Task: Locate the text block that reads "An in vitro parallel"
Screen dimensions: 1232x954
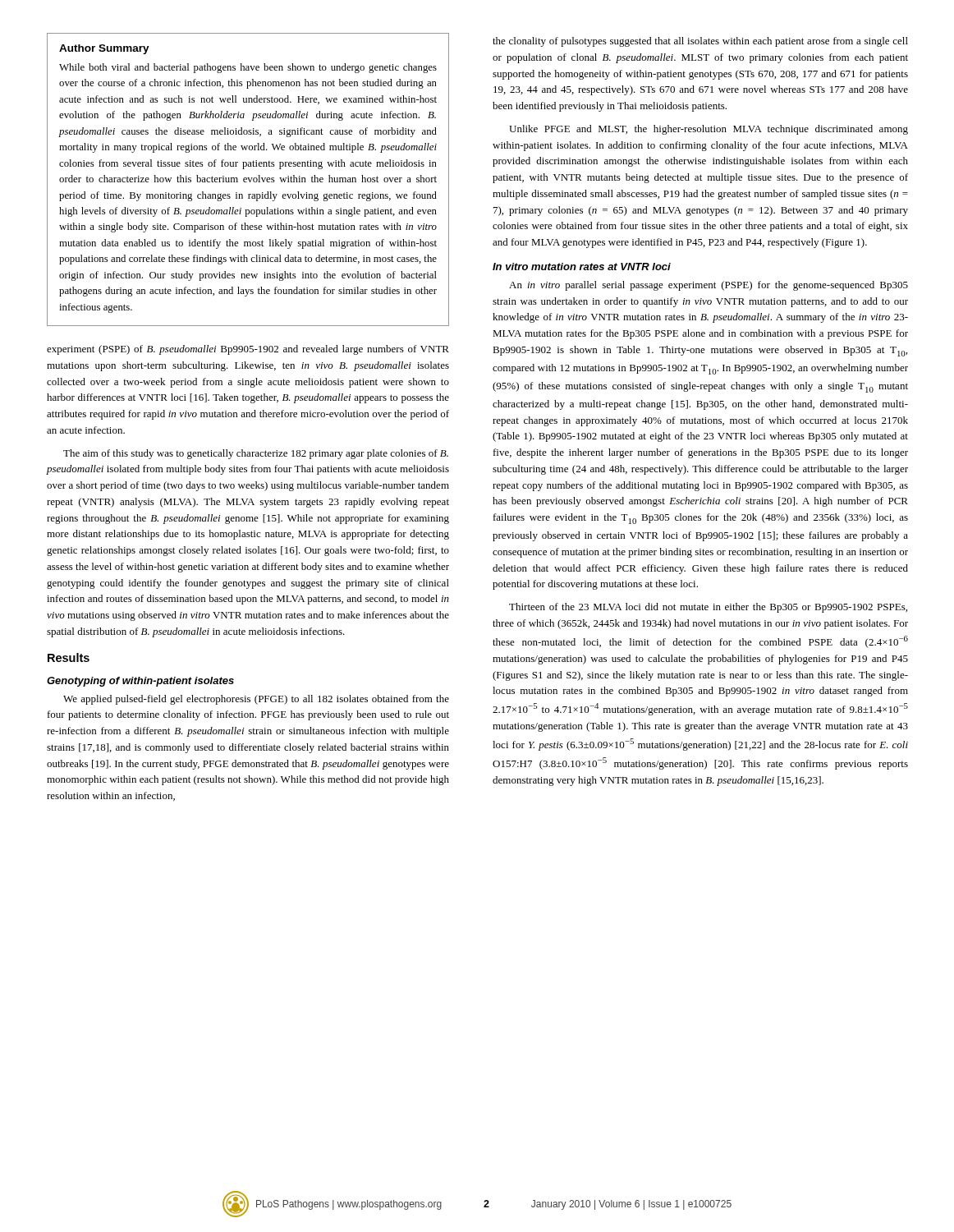Action: point(700,532)
